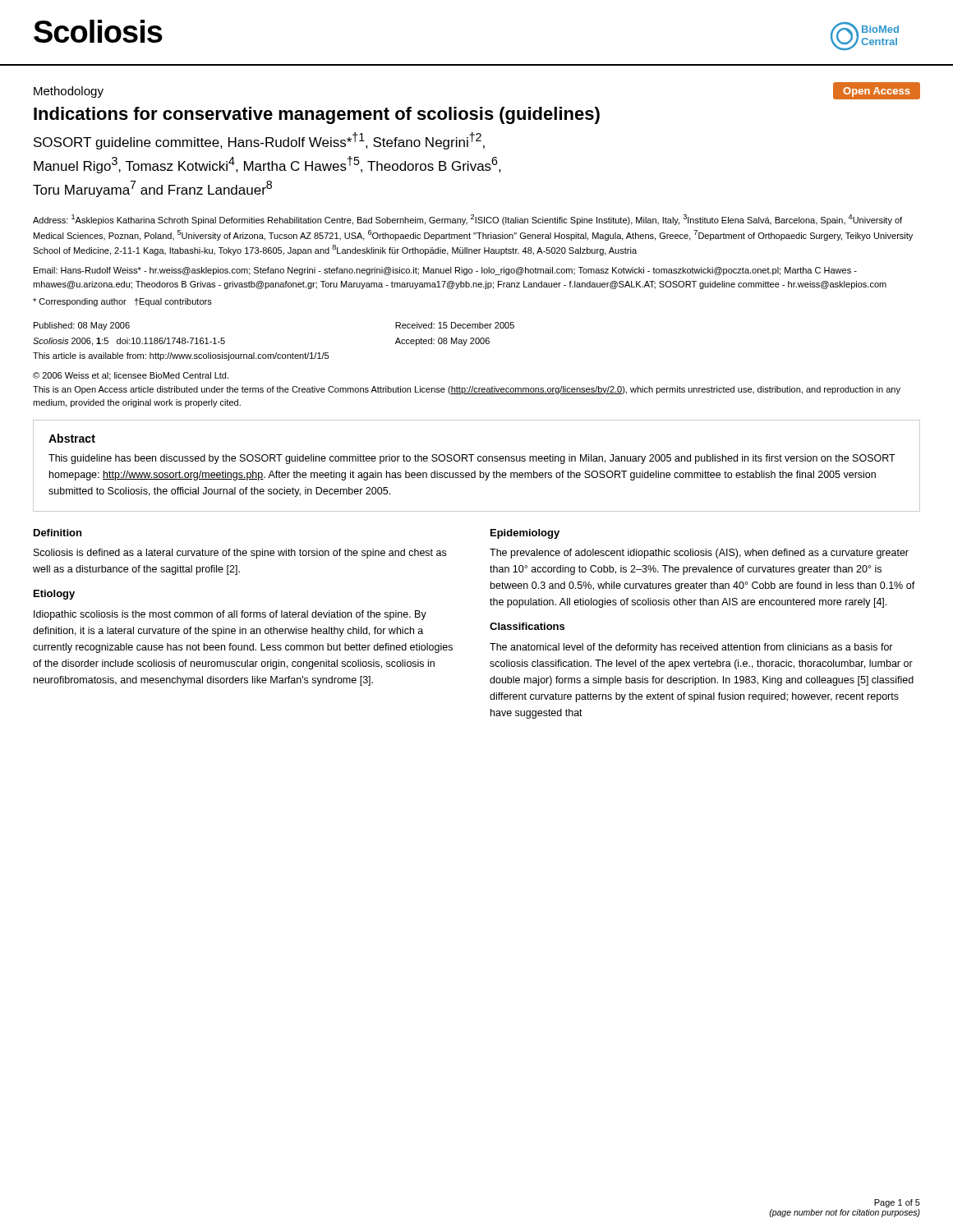
Task: Select the title that reads "Indications for conservative"
Action: [317, 114]
